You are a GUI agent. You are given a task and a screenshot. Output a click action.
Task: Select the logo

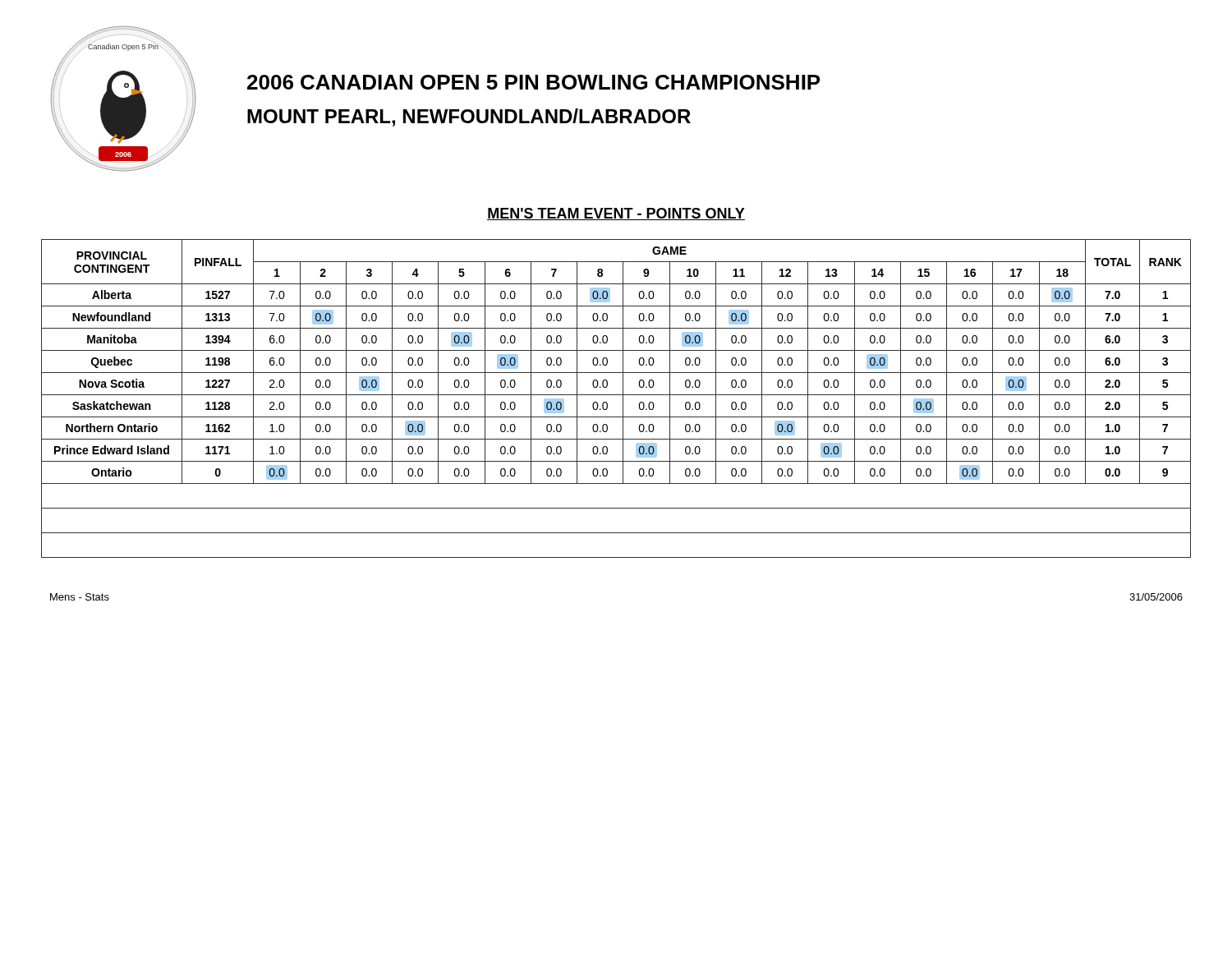(123, 99)
